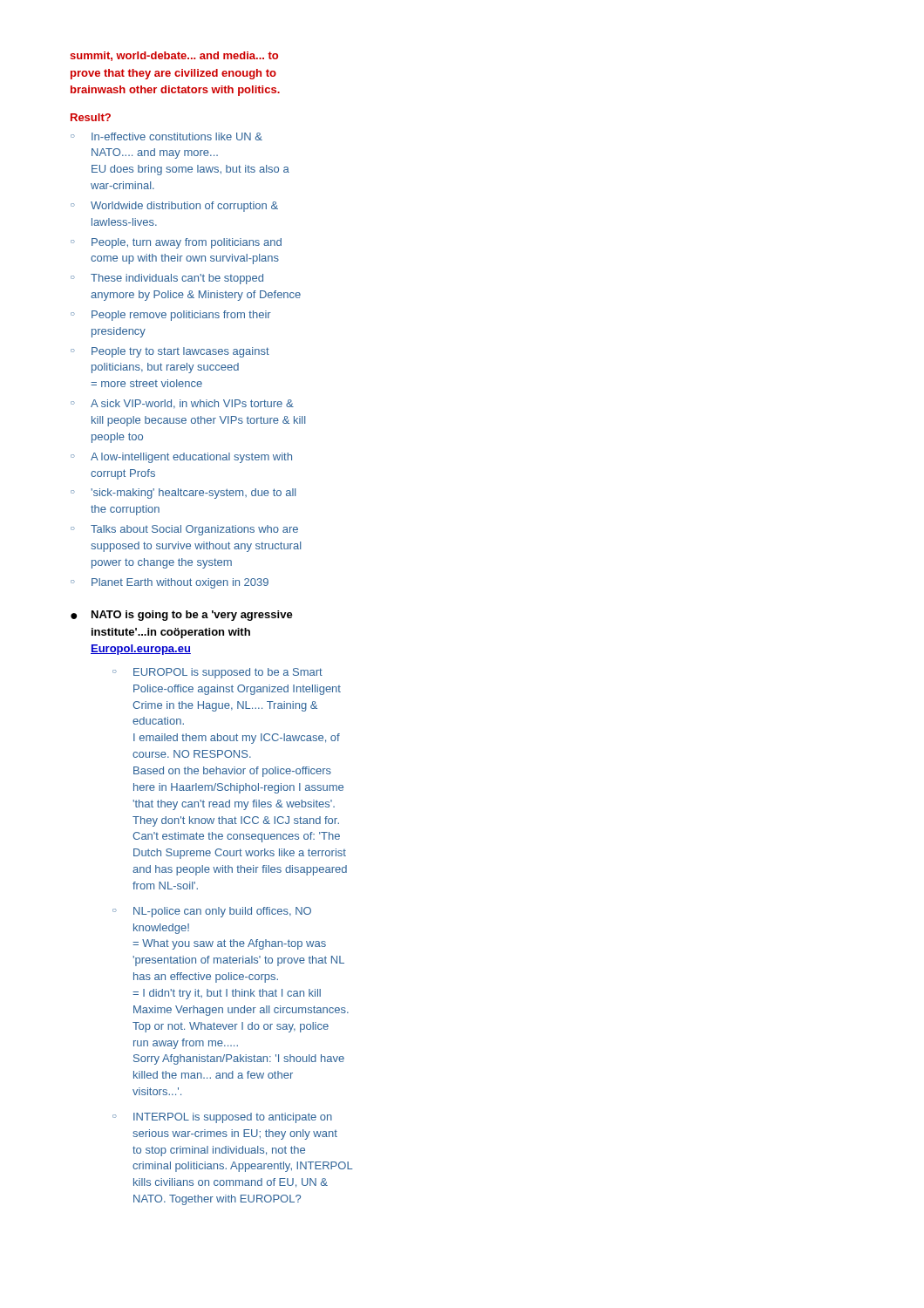Locate the list item that says "NATO is going to"
The image size is (924, 1308).
click(x=192, y=632)
